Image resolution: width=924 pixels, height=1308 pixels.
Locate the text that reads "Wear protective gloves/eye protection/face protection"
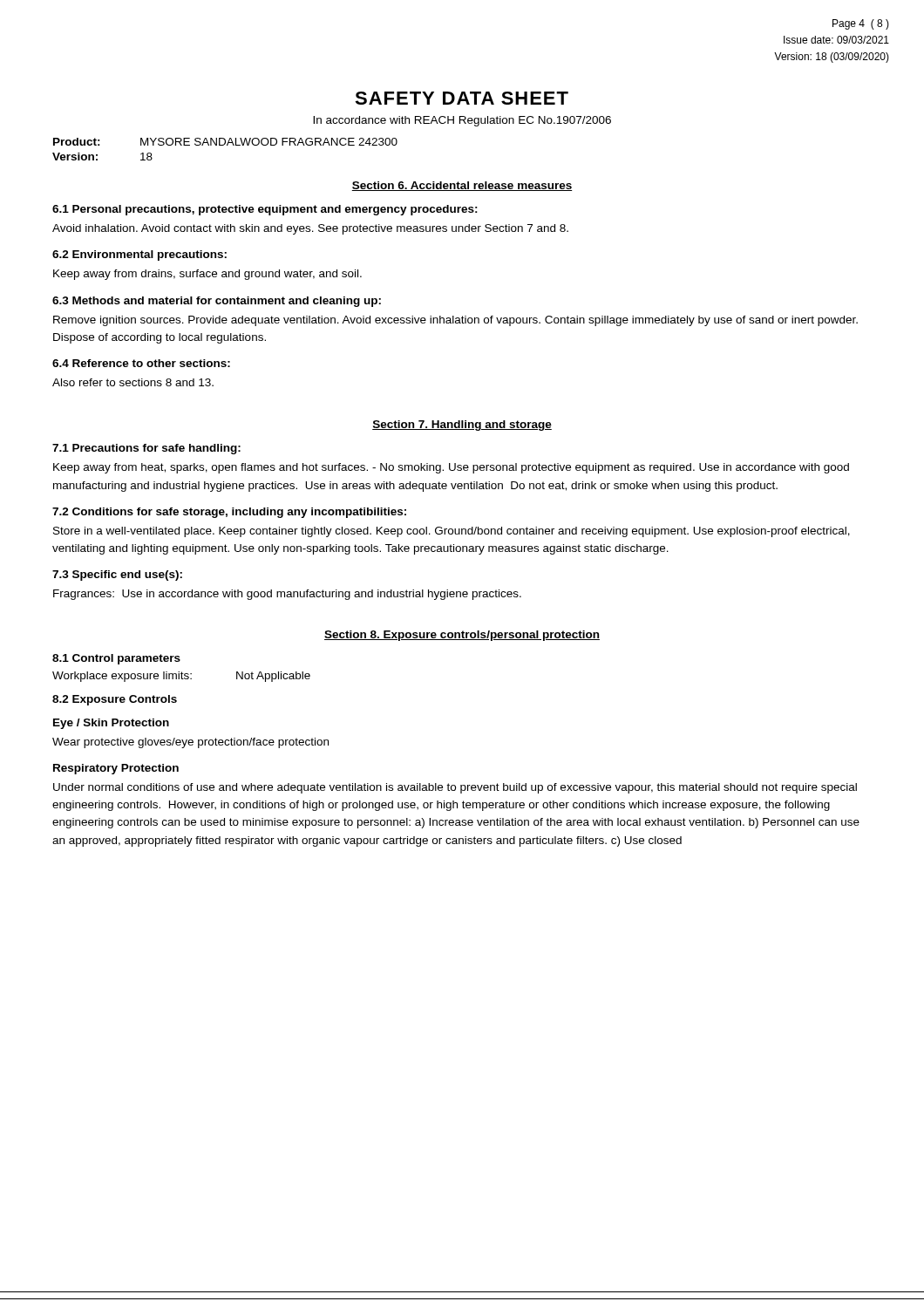pos(191,741)
